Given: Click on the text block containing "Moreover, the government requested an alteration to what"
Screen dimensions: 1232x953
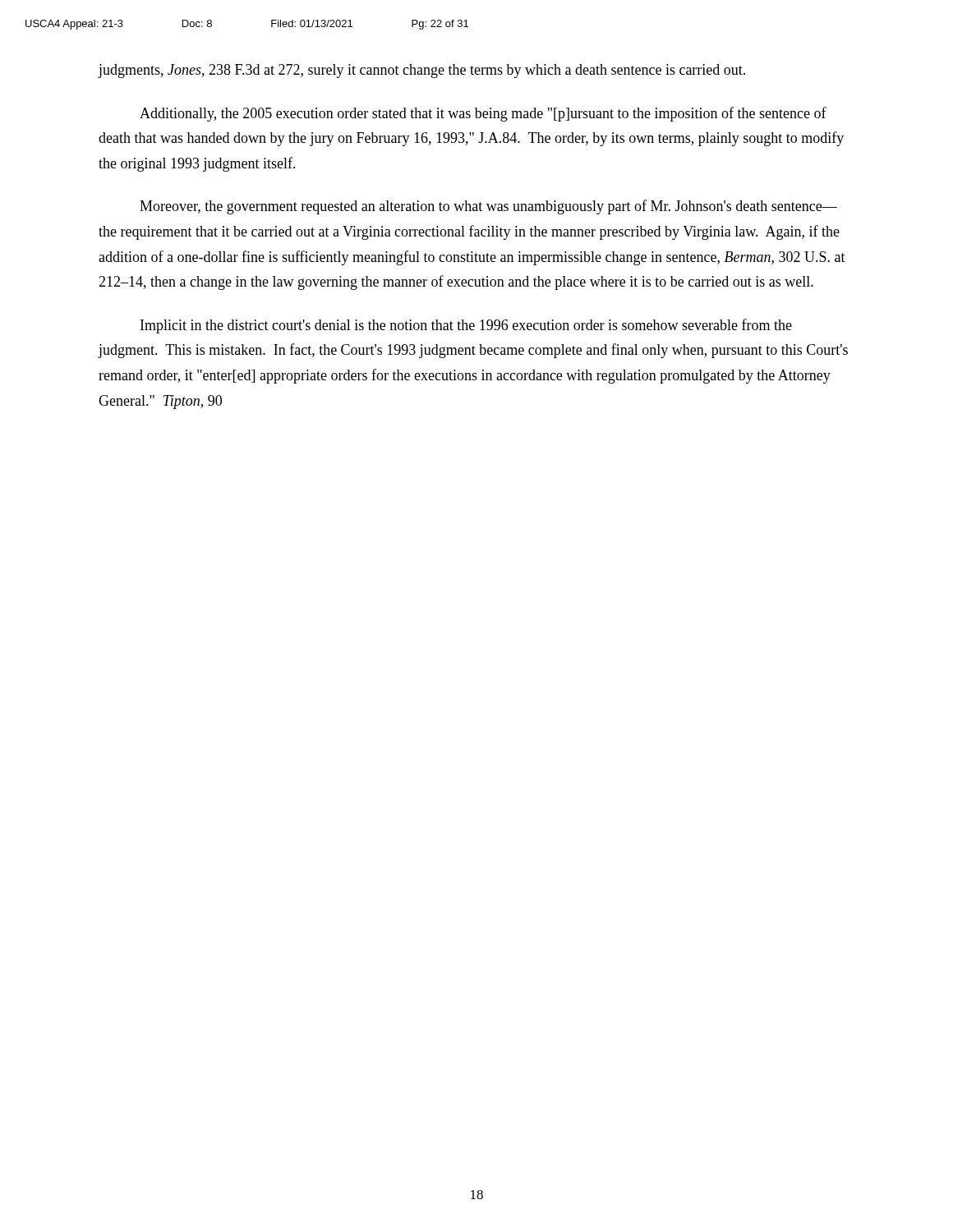Looking at the screenshot, I should pos(472,244).
